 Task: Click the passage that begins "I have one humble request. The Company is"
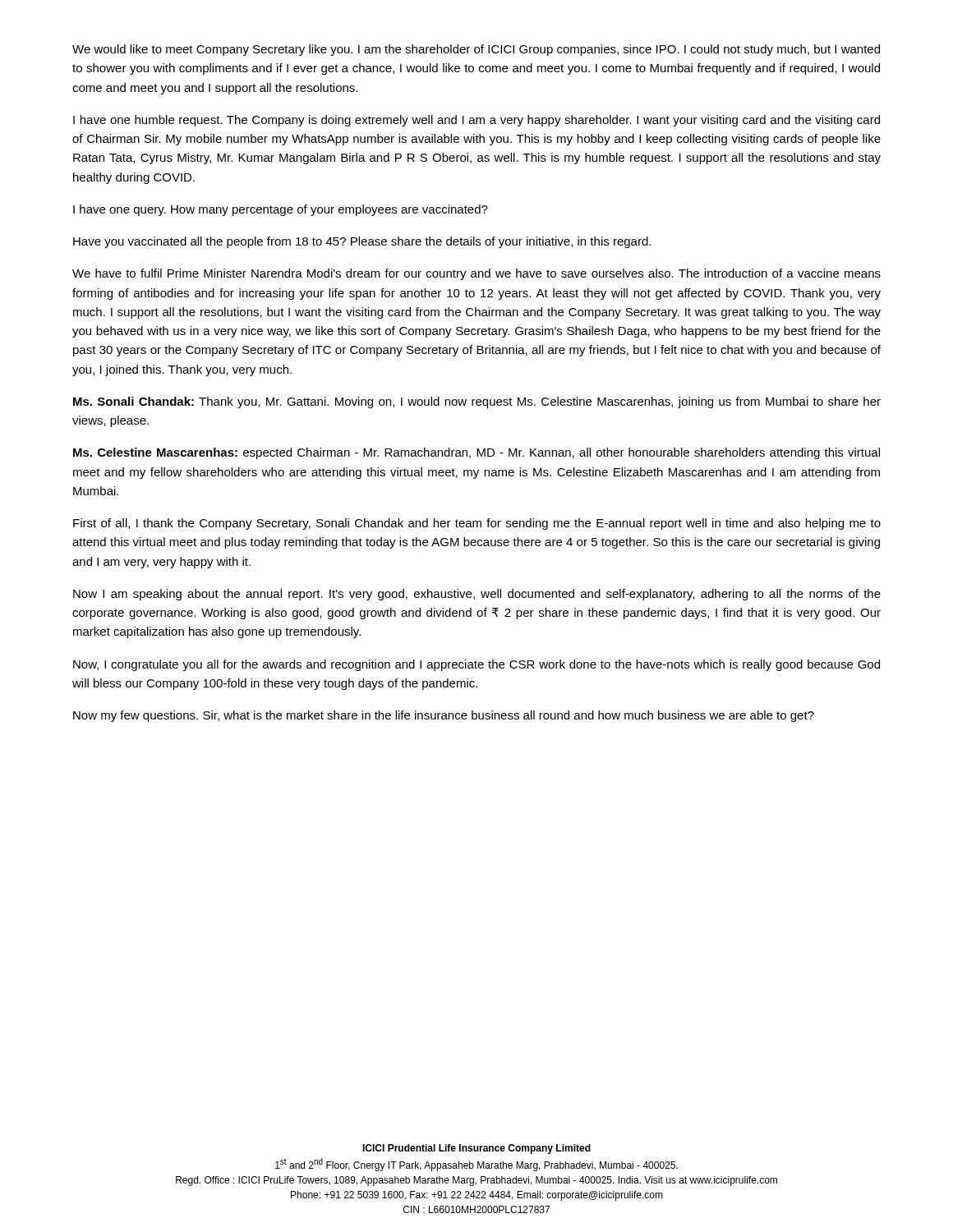point(476,148)
